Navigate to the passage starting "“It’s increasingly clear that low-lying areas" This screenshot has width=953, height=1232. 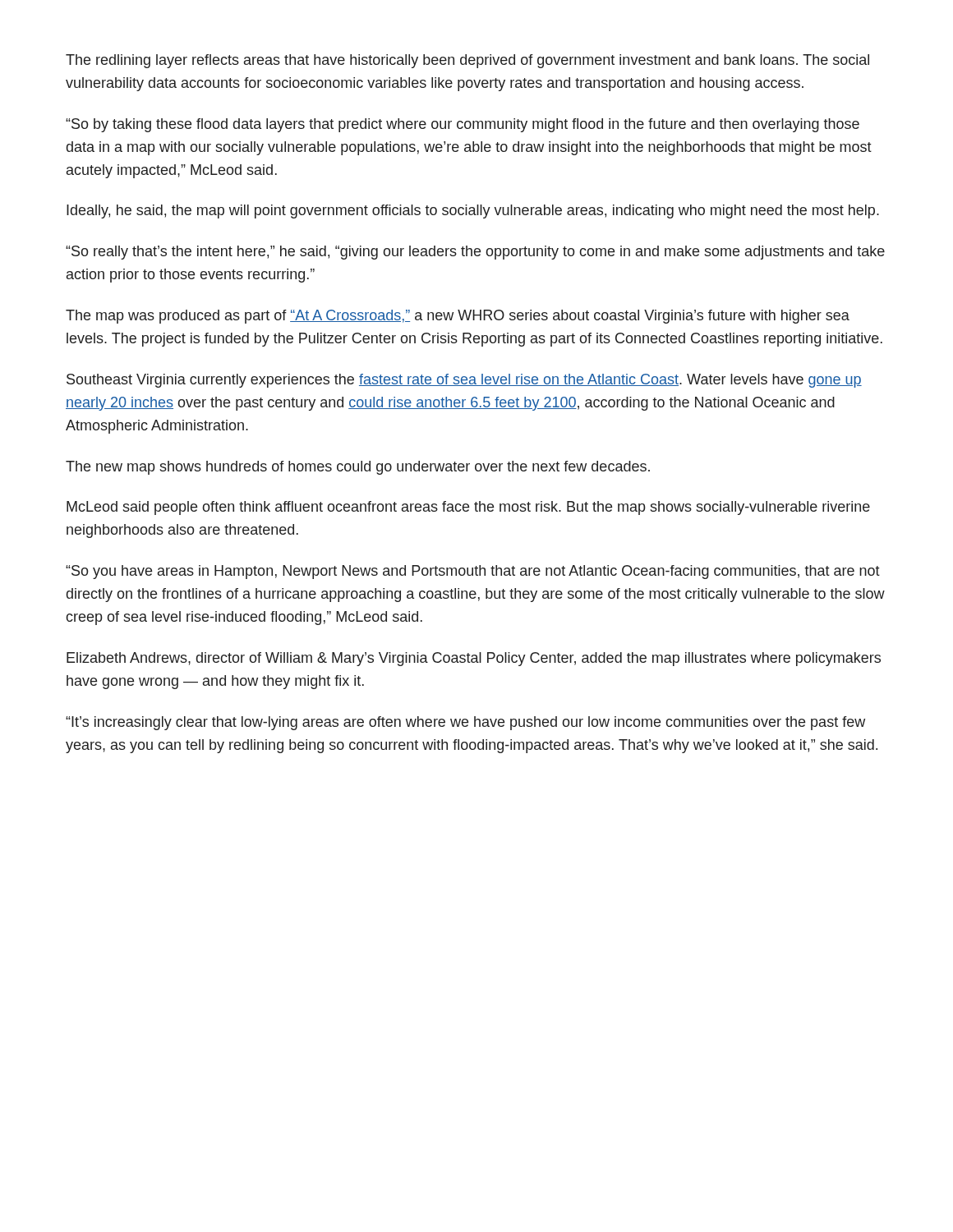[472, 733]
